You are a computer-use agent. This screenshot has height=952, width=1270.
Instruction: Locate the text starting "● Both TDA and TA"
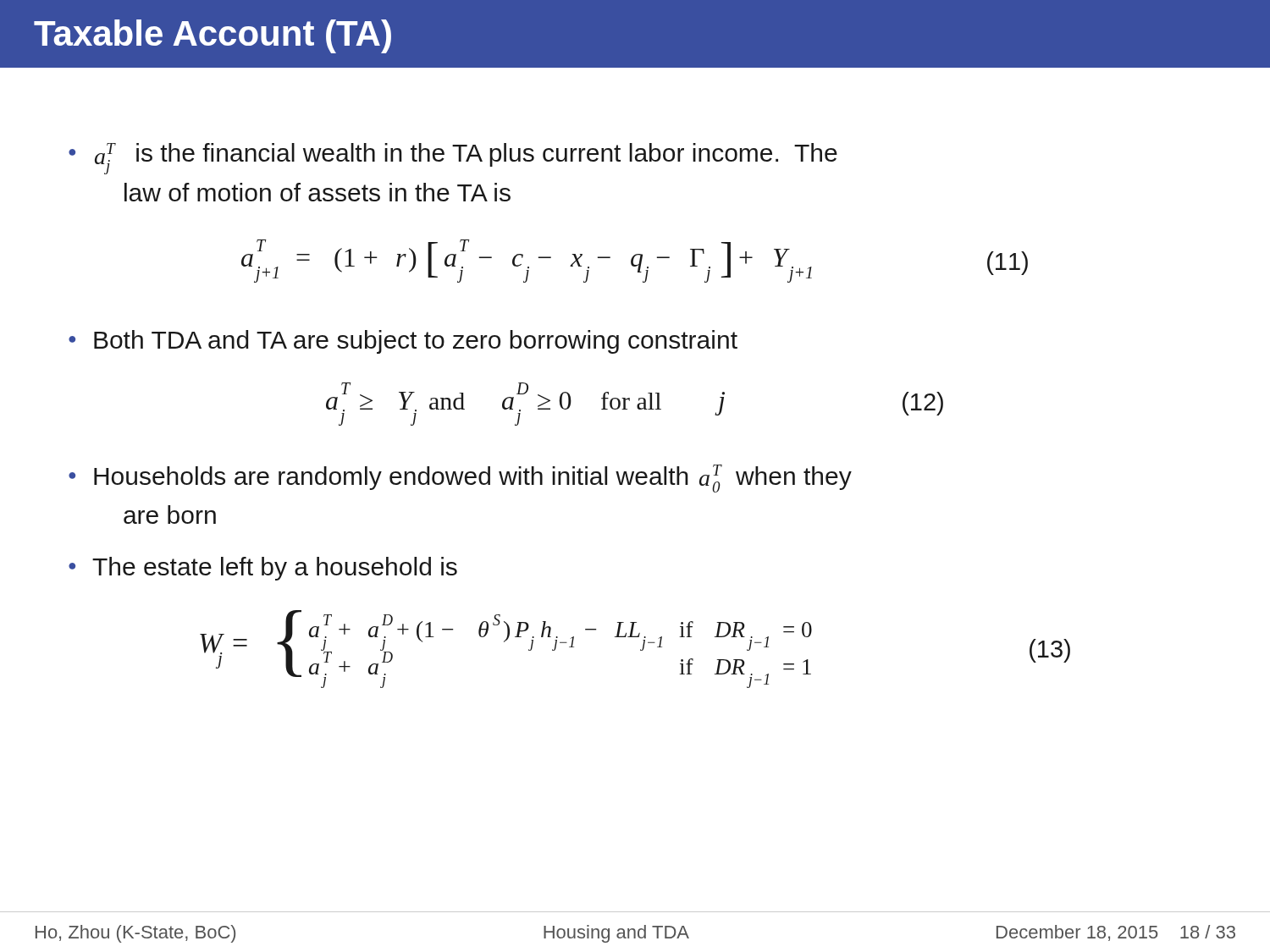click(403, 340)
